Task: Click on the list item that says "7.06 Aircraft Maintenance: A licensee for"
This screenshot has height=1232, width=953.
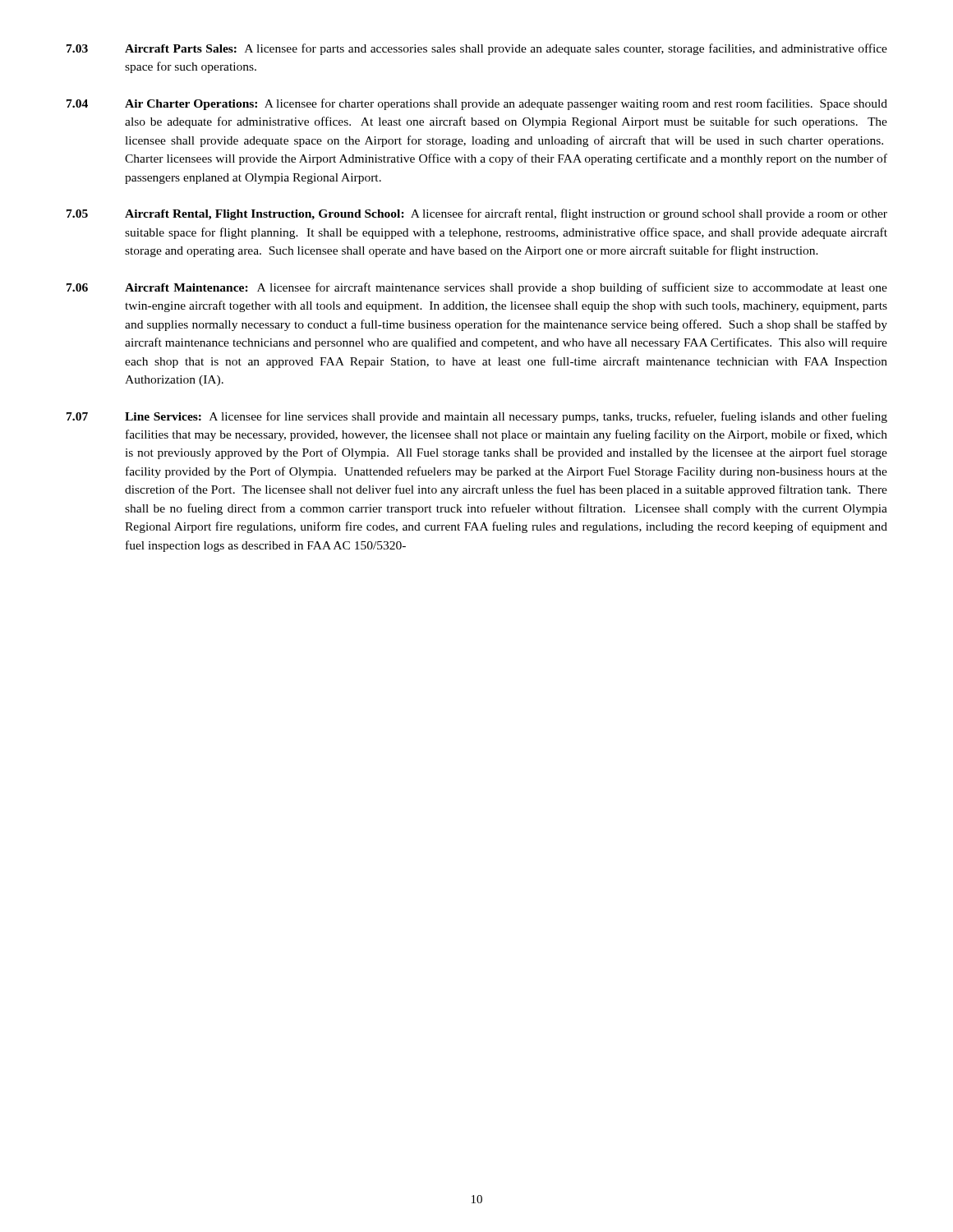Action: tap(476, 334)
